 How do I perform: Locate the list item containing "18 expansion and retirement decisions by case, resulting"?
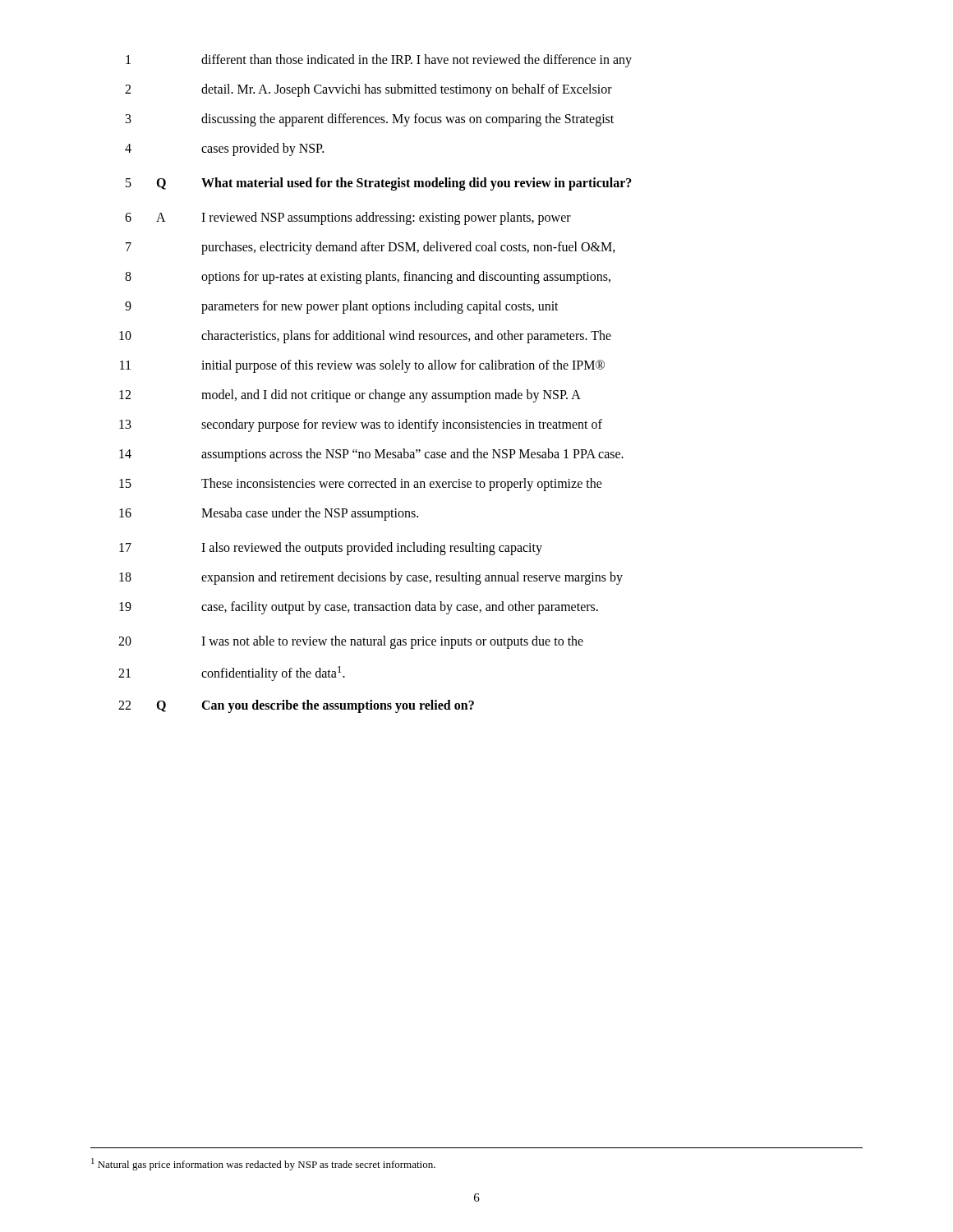tap(476, 577)
